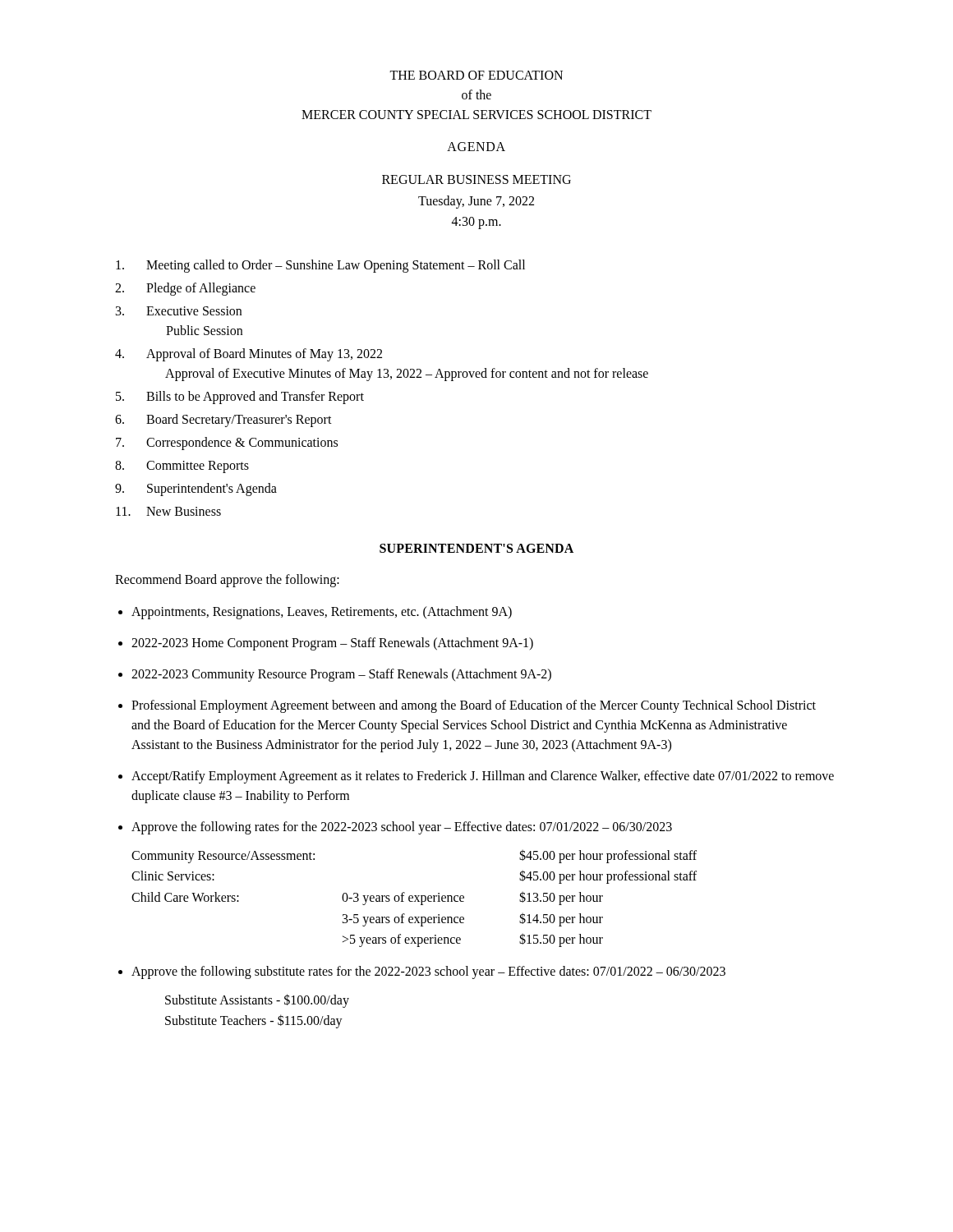Point to the block starting "5.Bills to be Approved and Transfer Report"
This screenshot has height=1232, width=953.
[239, 397]
